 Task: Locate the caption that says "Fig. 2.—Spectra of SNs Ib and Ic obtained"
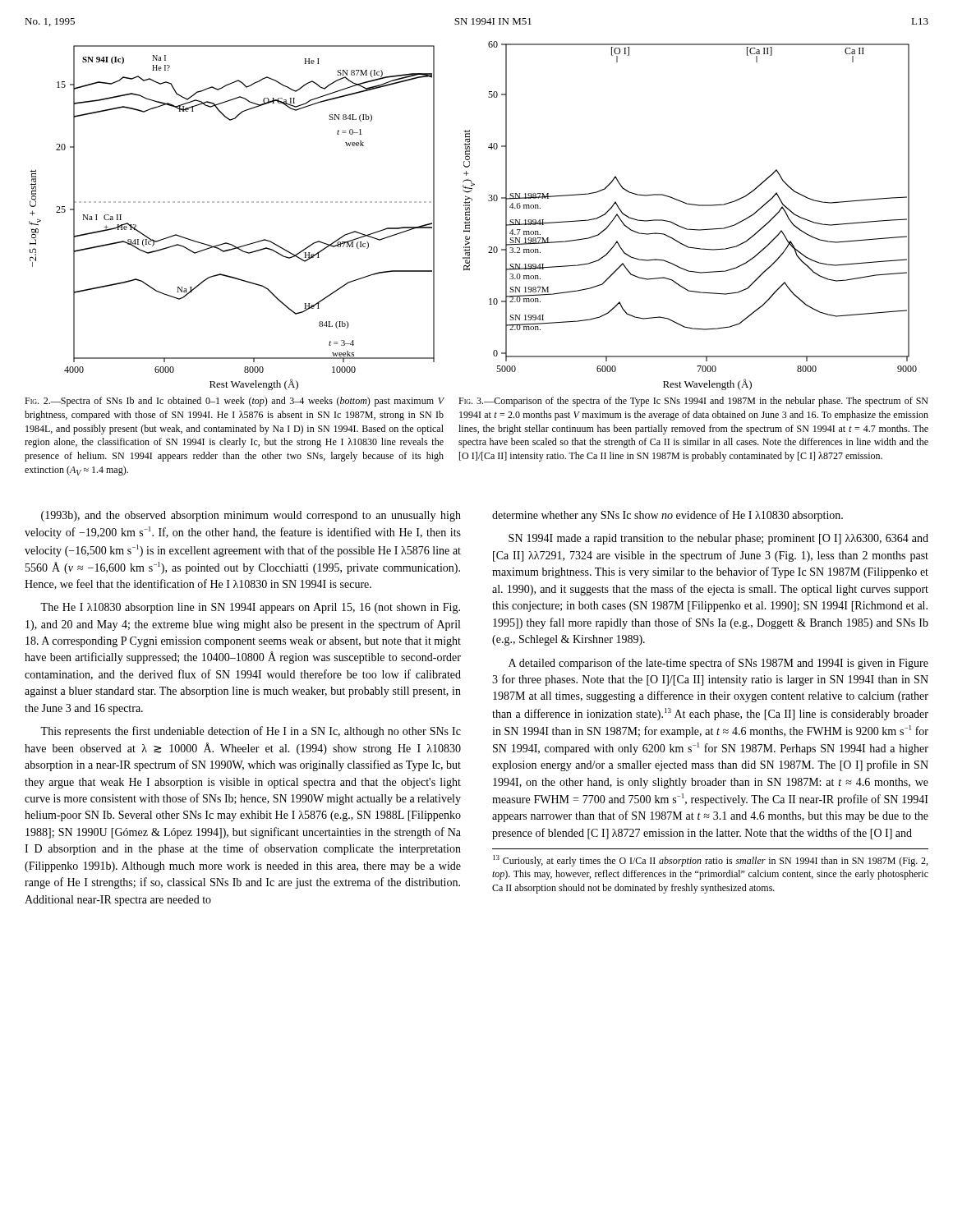[x=234, y=436]
